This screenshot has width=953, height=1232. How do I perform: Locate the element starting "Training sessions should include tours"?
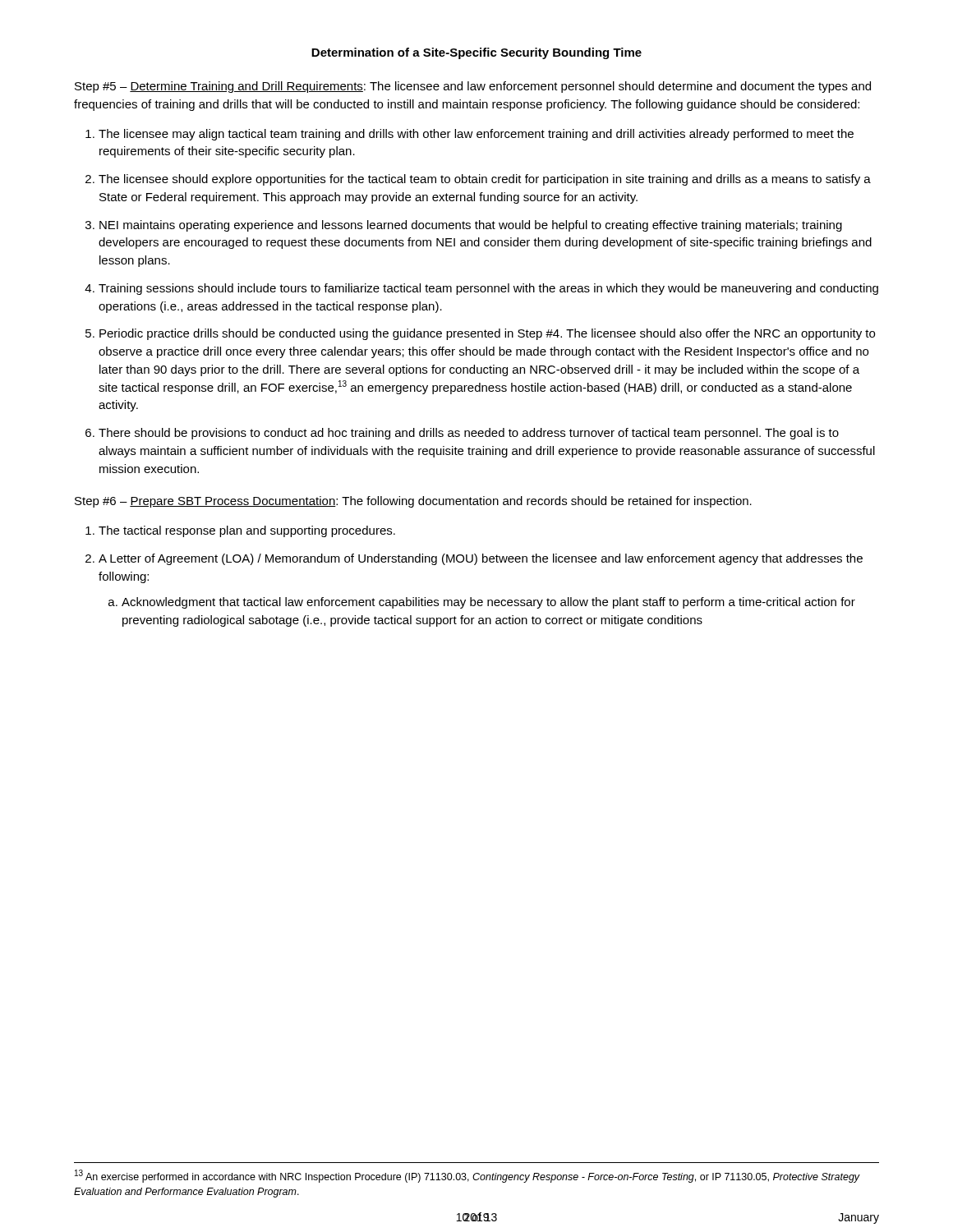point(489,297)
